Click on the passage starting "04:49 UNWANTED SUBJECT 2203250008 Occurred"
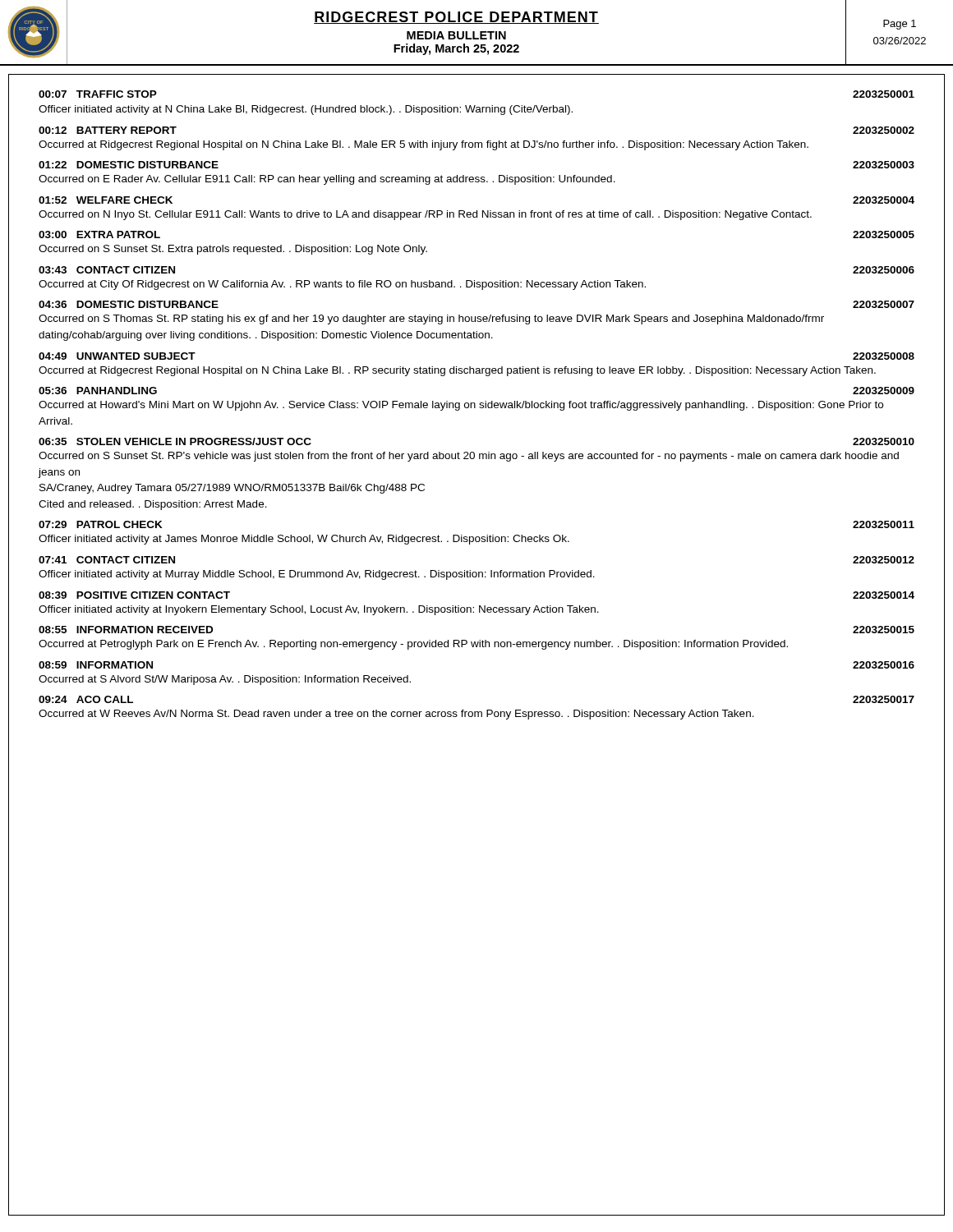This screenshot has width=953, height=1232. tap(476, 364)
